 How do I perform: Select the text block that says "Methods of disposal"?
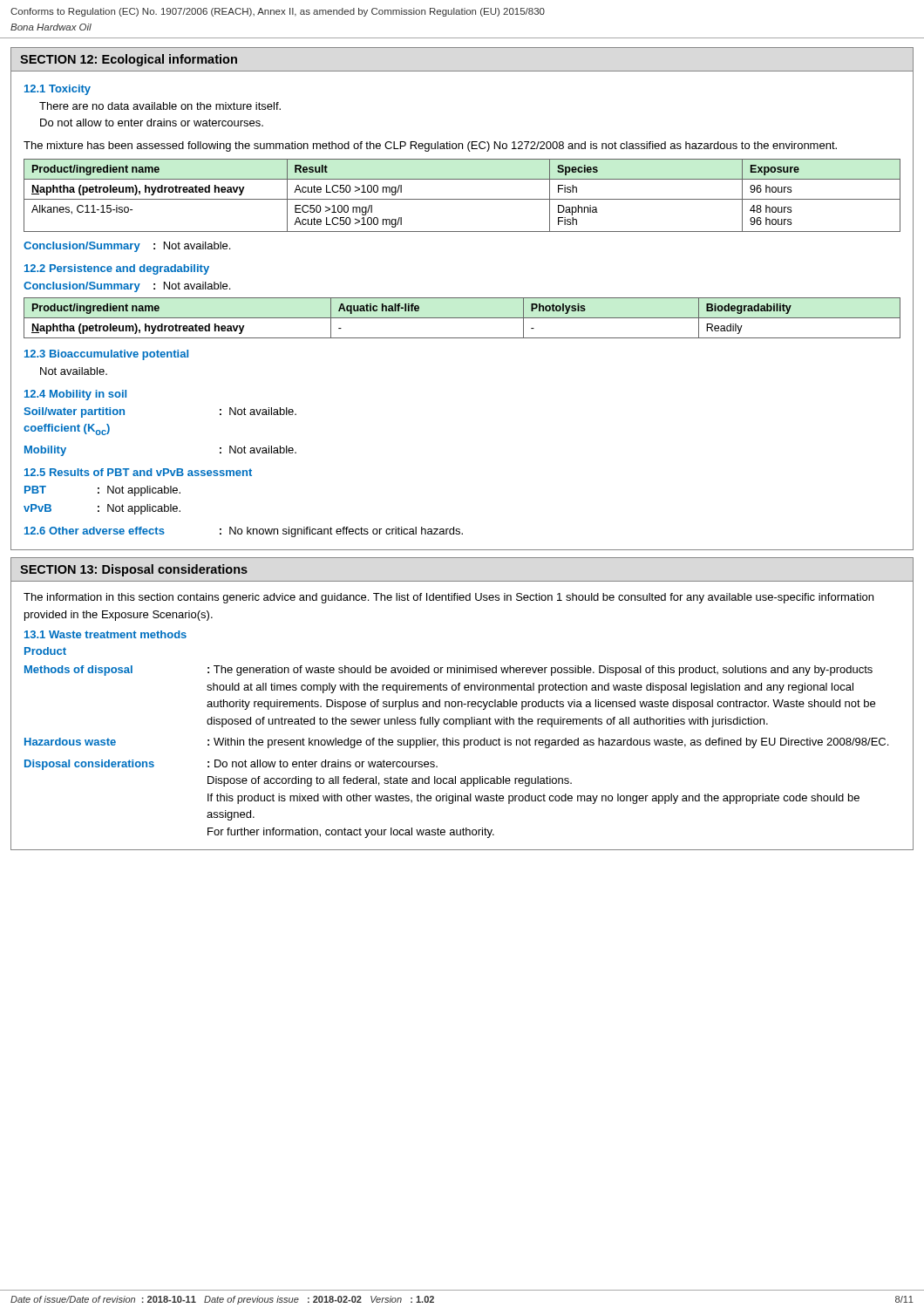click(462, 695)
